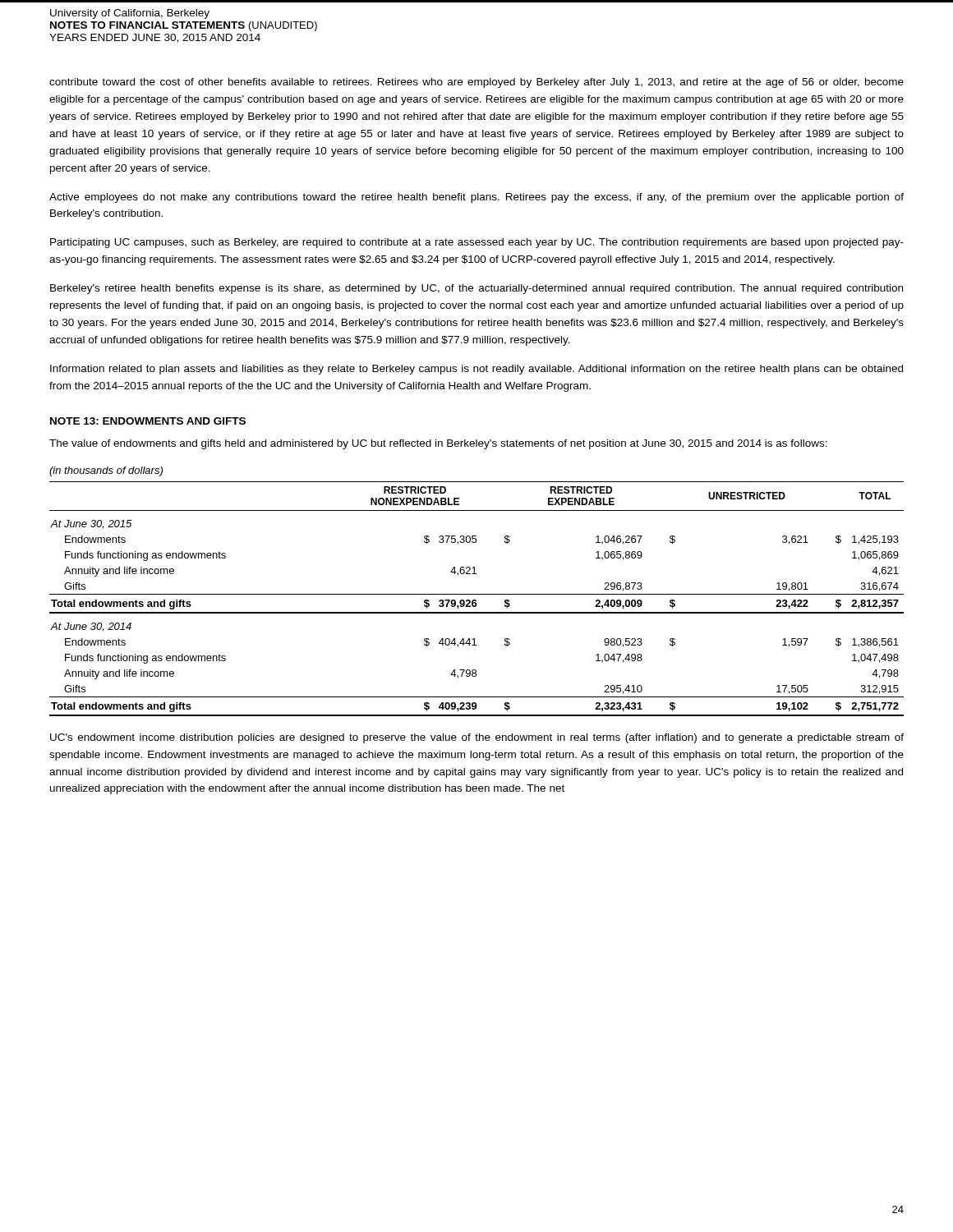Image resolution: width=953 pixels, height=1232 pixels.
Task: Find a section header
Action: tap(148, 421)
